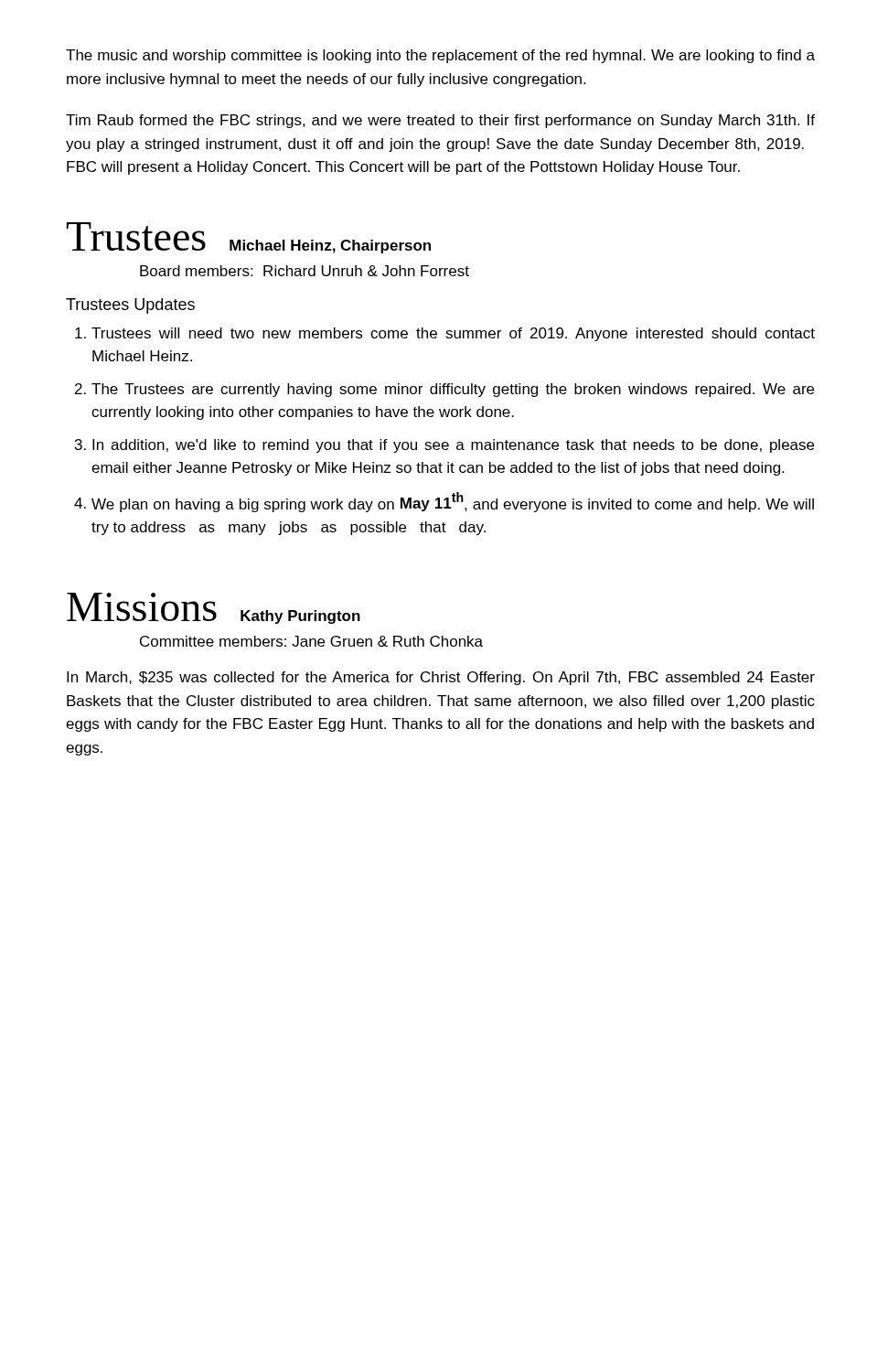This screenshot has width=888, height=1372.
Task: Navigate to the text block starting "Tim Raub formed"
Action: [x=440, y=144]
